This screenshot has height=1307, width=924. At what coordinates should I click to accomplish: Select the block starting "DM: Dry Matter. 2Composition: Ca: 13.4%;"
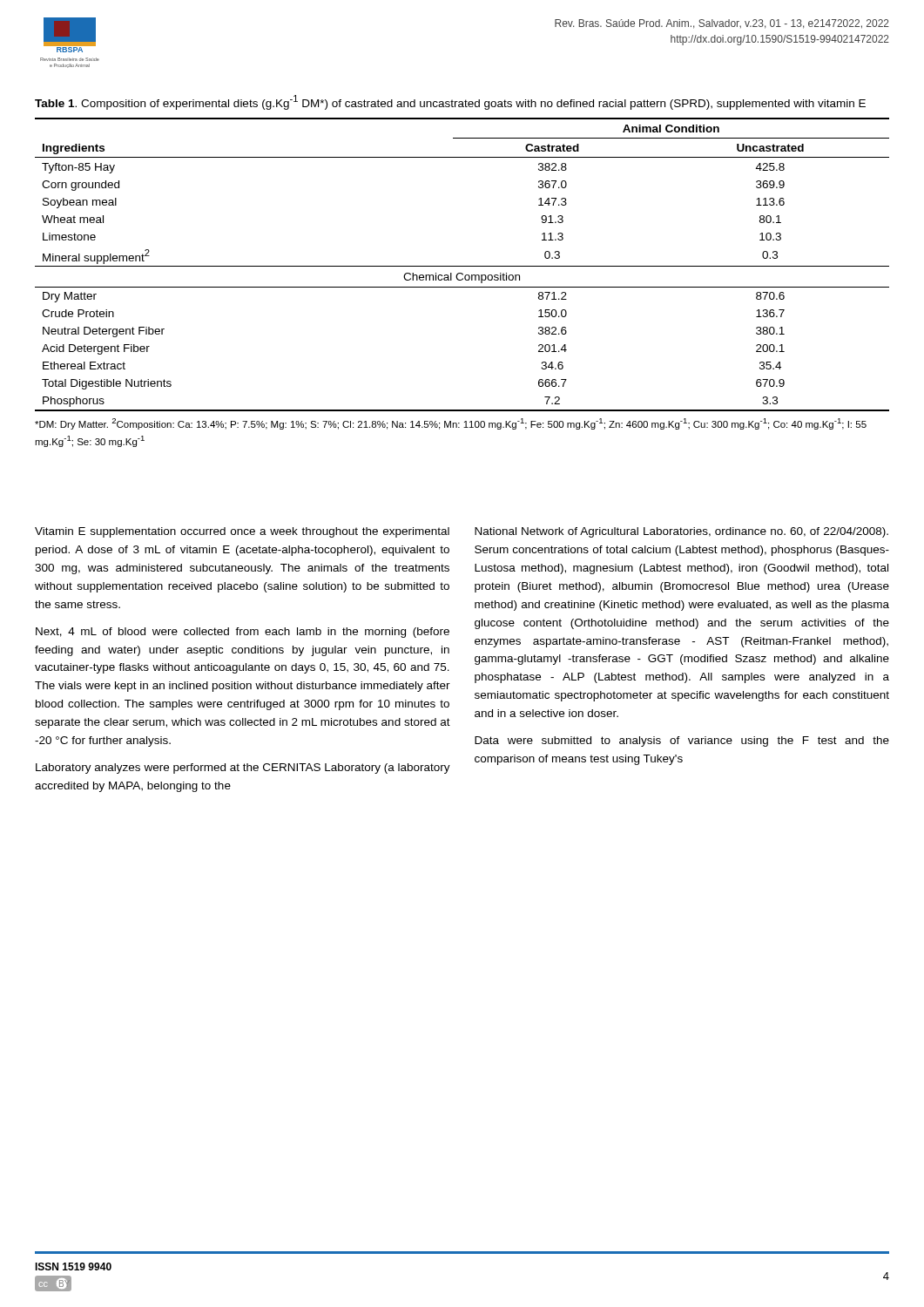(x=451, y=431)
